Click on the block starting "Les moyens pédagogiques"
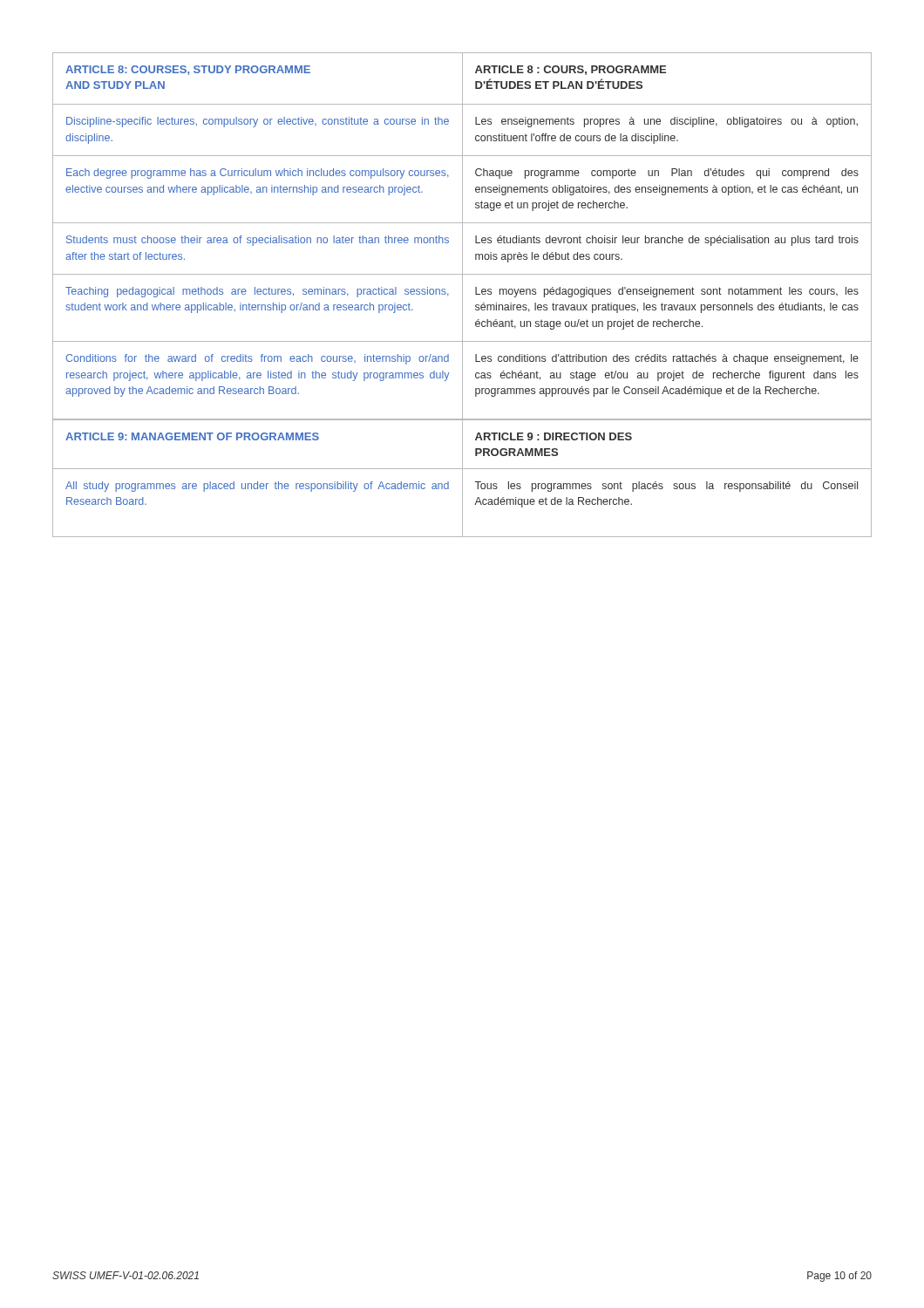This screenshot has width=924, height=1308. [667, 307]
